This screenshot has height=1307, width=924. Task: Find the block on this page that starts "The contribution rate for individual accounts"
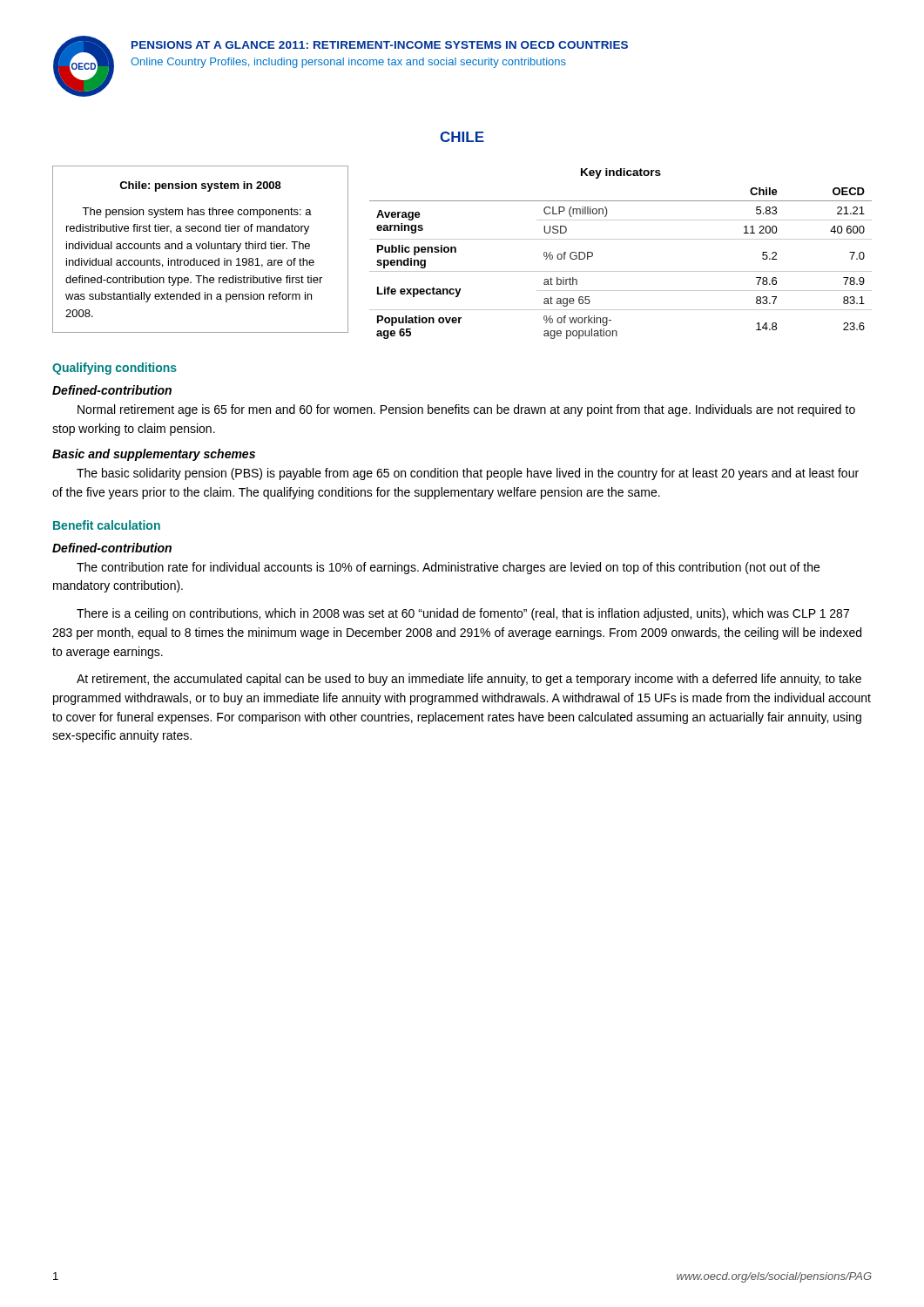[x=462, y=577]
